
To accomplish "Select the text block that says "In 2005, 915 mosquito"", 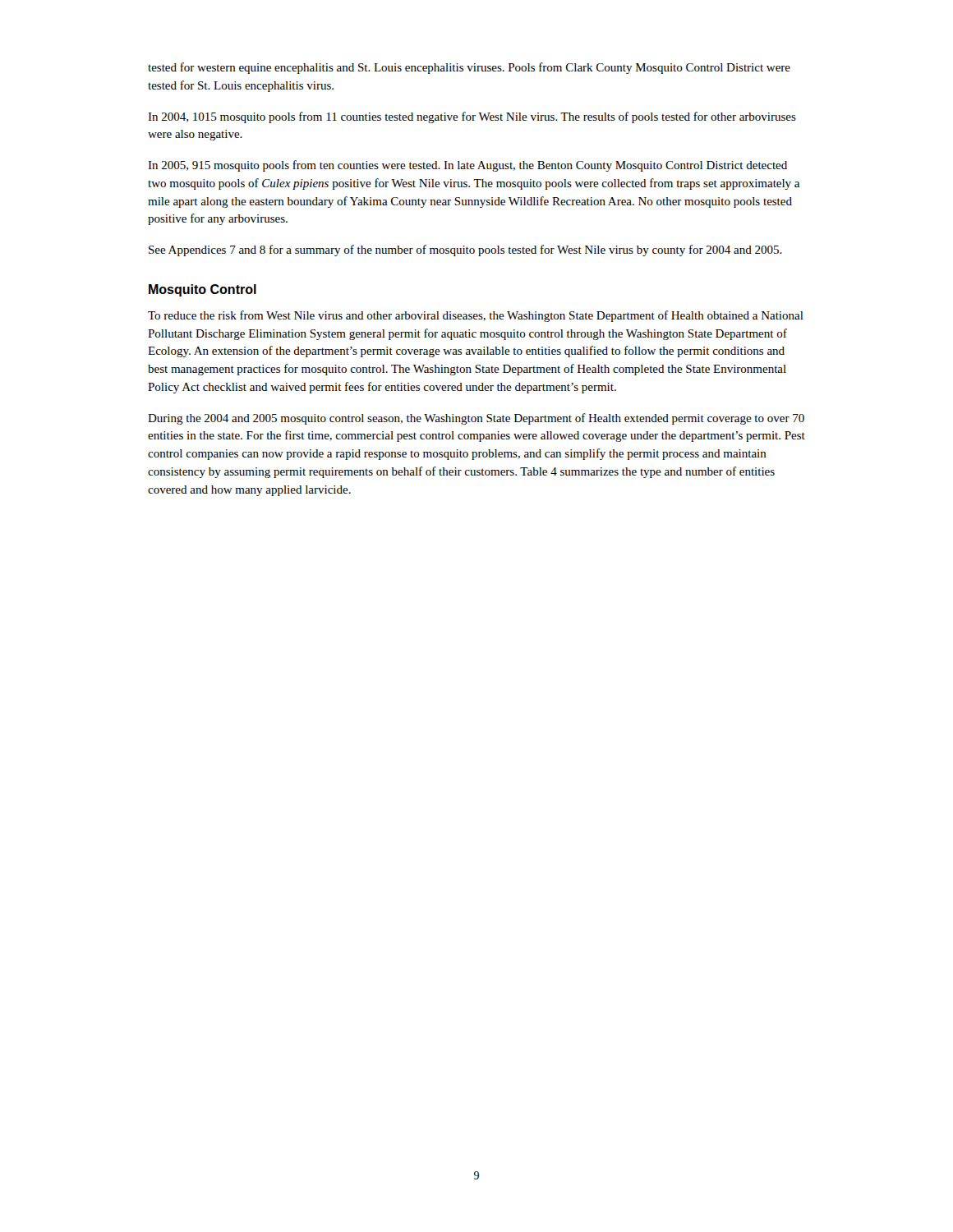I will tap(474, 192).
